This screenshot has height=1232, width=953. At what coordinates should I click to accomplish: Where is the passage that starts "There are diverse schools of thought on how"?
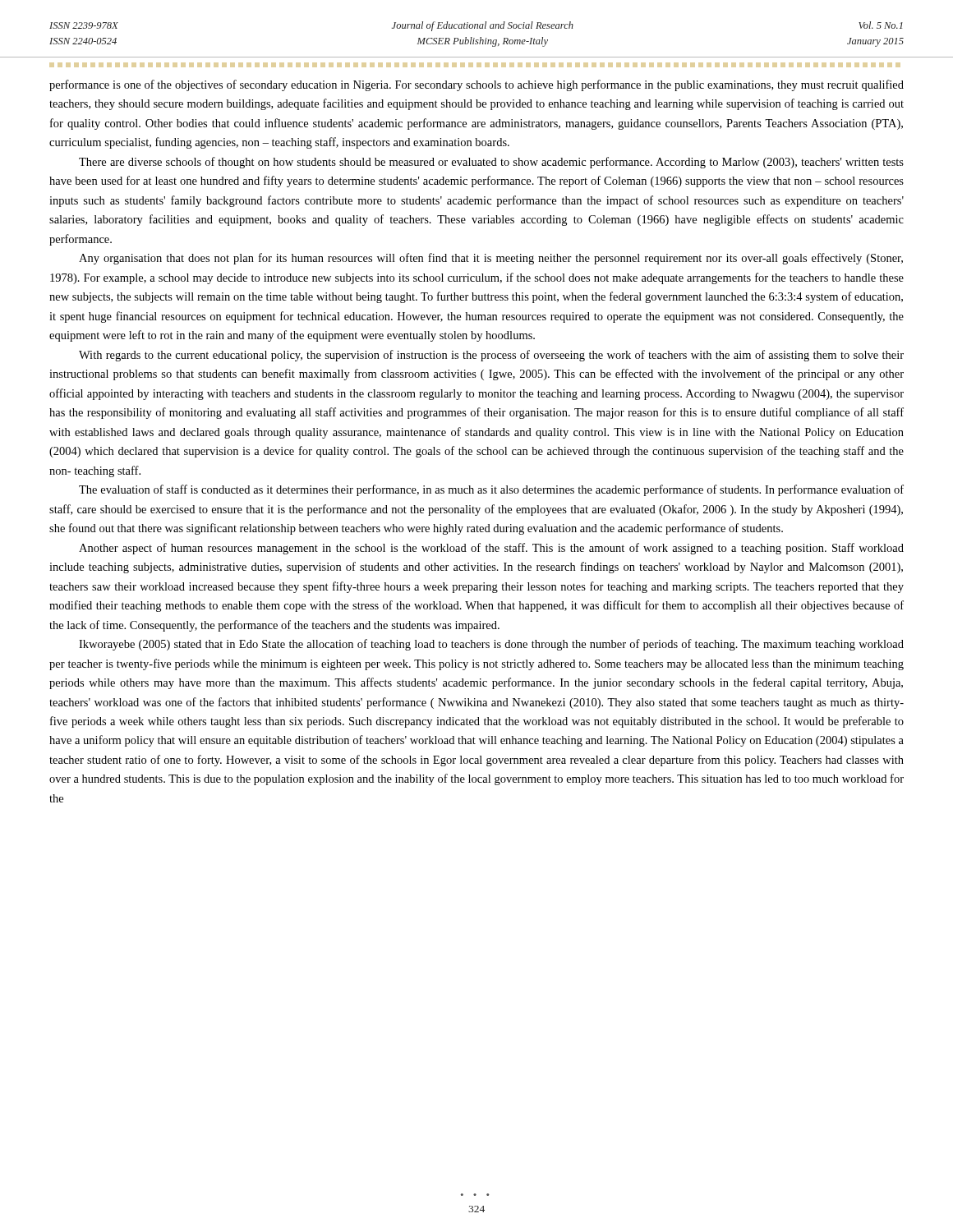point(476,200)
